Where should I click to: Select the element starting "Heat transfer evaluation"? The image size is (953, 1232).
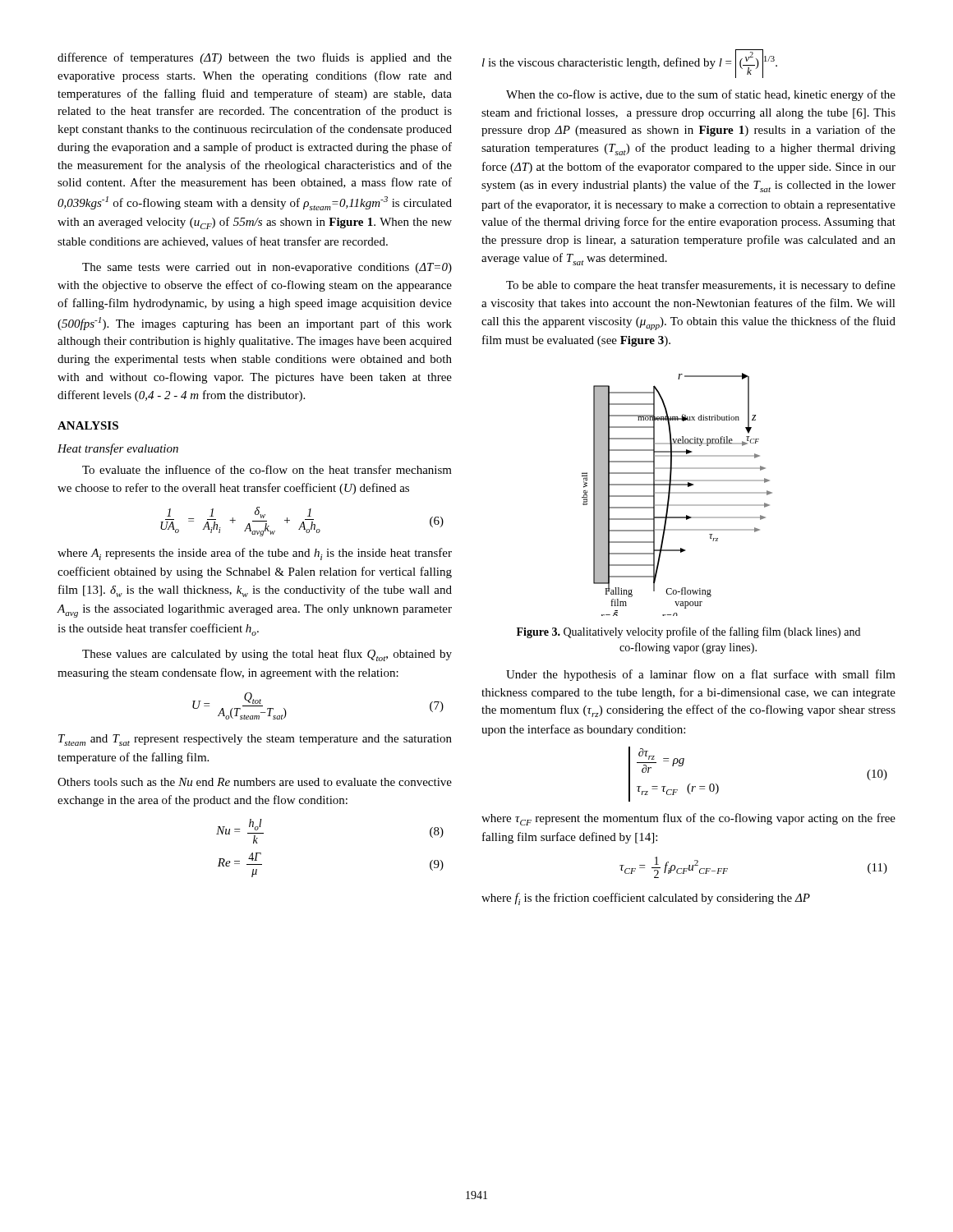(x=118, y=449)
